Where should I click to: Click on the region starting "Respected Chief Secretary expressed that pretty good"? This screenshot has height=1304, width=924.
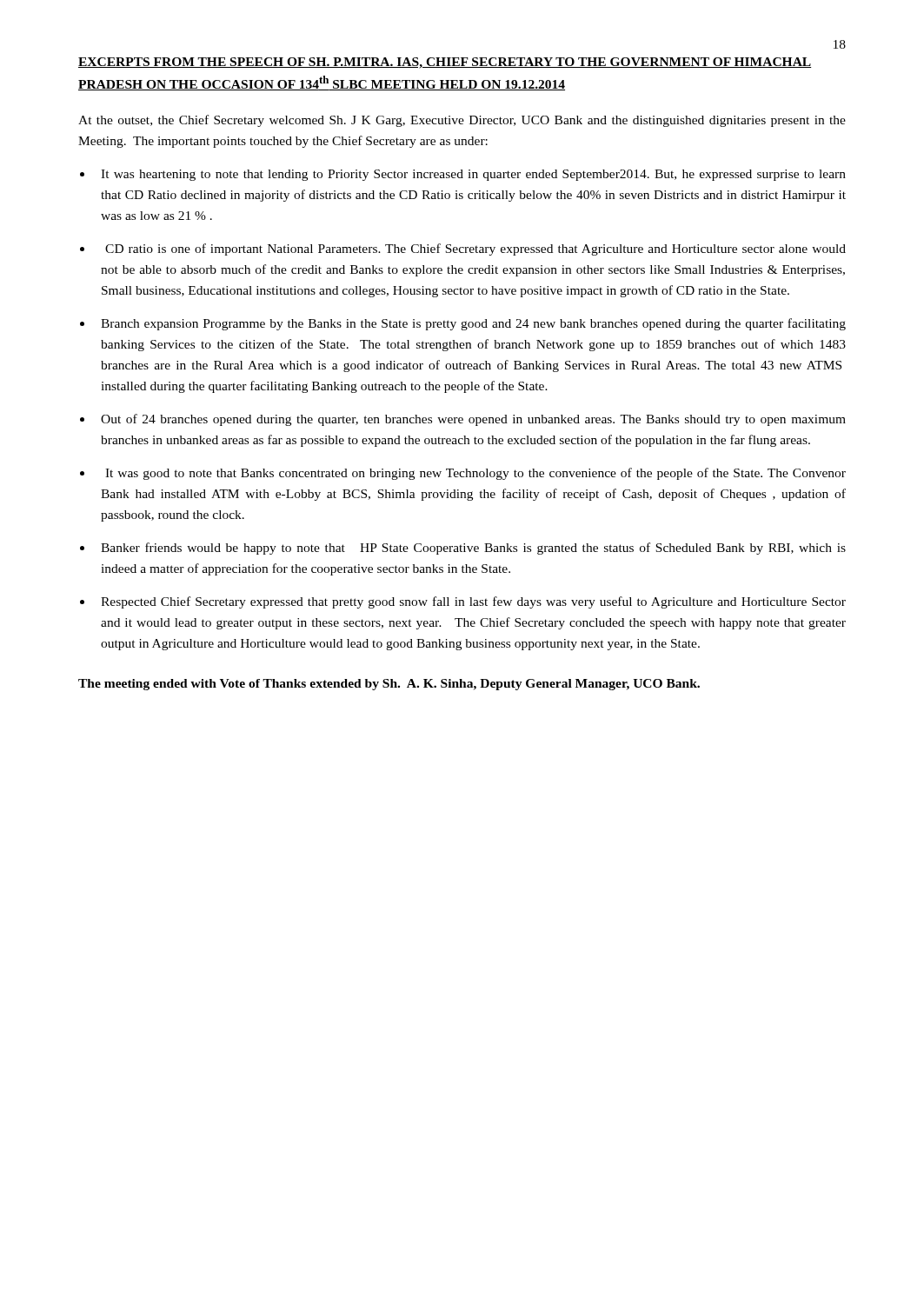click(473, 622)
